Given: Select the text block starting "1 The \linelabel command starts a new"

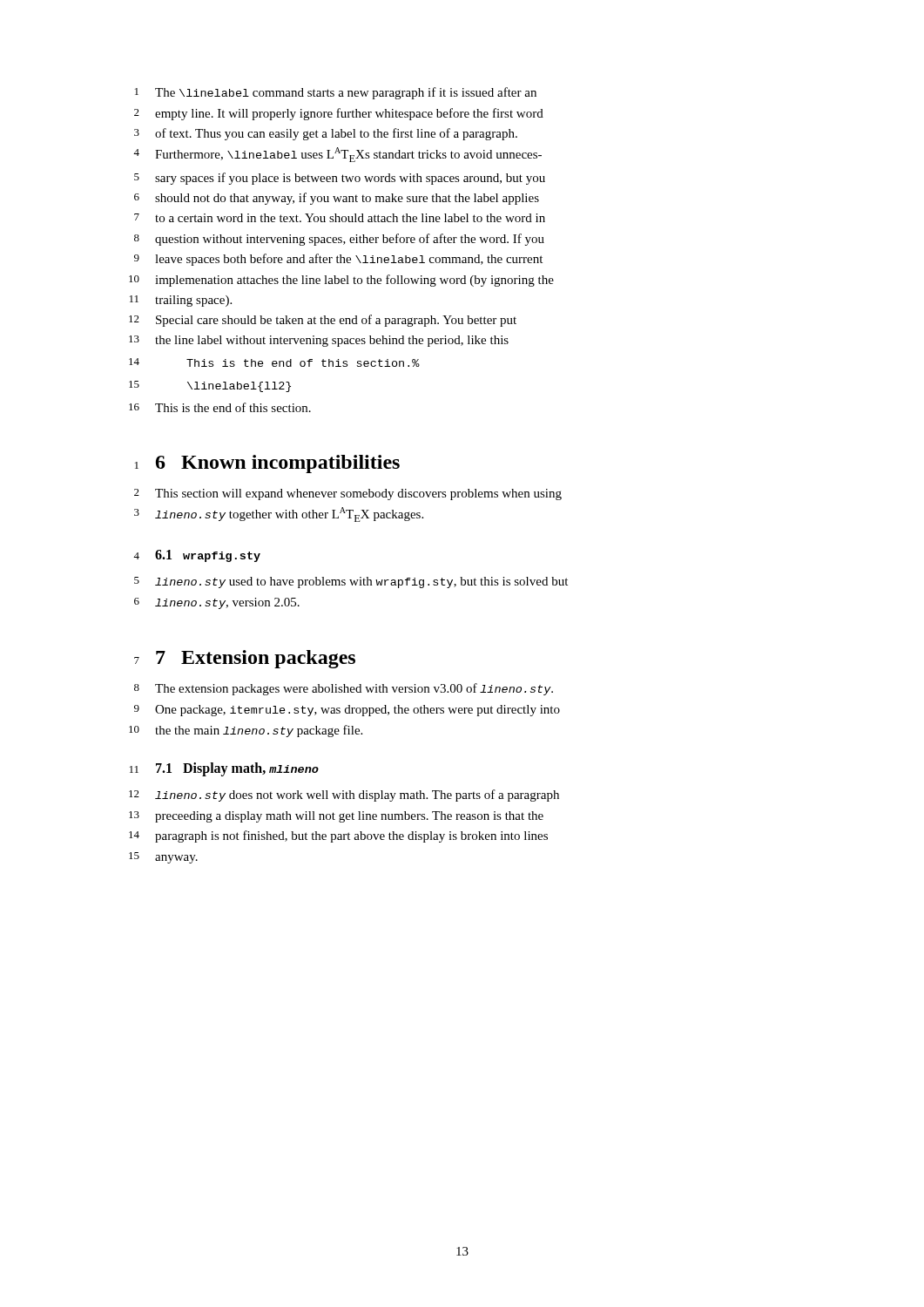Looking at the screenshot, I should (x=462, y=113).
